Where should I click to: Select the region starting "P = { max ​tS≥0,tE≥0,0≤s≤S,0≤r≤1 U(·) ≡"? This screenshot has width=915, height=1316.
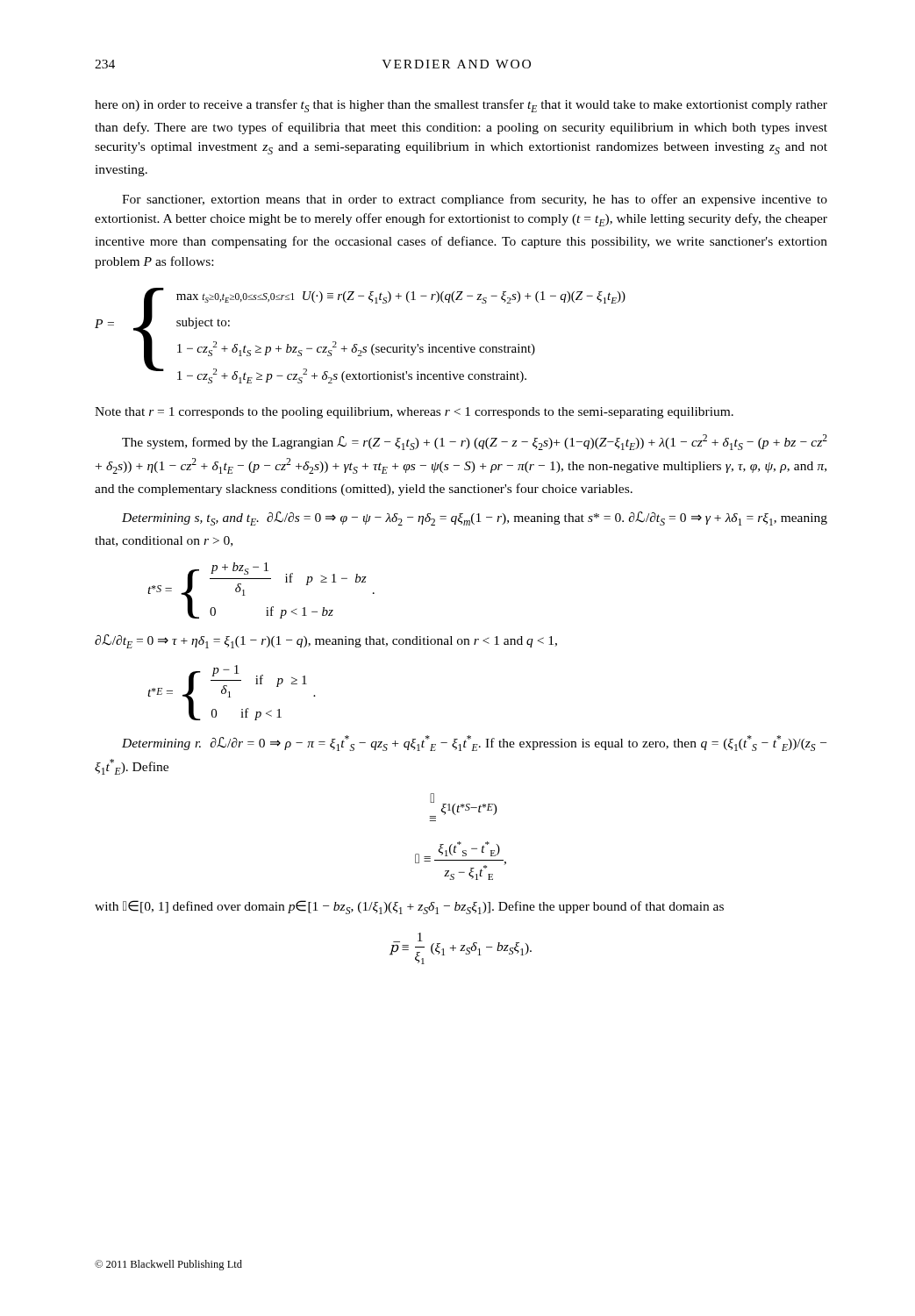click(x=360, y=334)
